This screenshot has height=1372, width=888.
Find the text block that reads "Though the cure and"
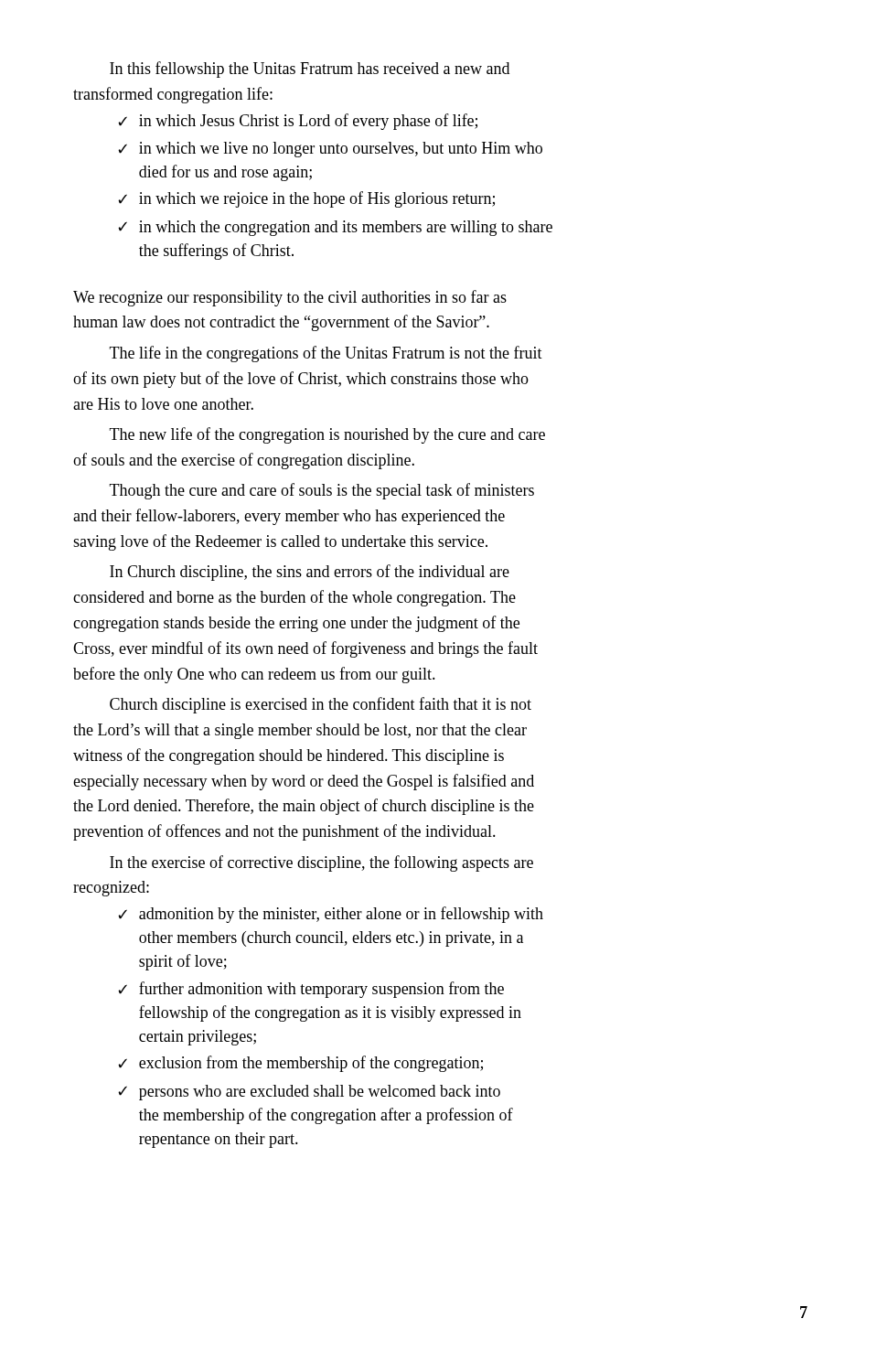click(439, 516)
